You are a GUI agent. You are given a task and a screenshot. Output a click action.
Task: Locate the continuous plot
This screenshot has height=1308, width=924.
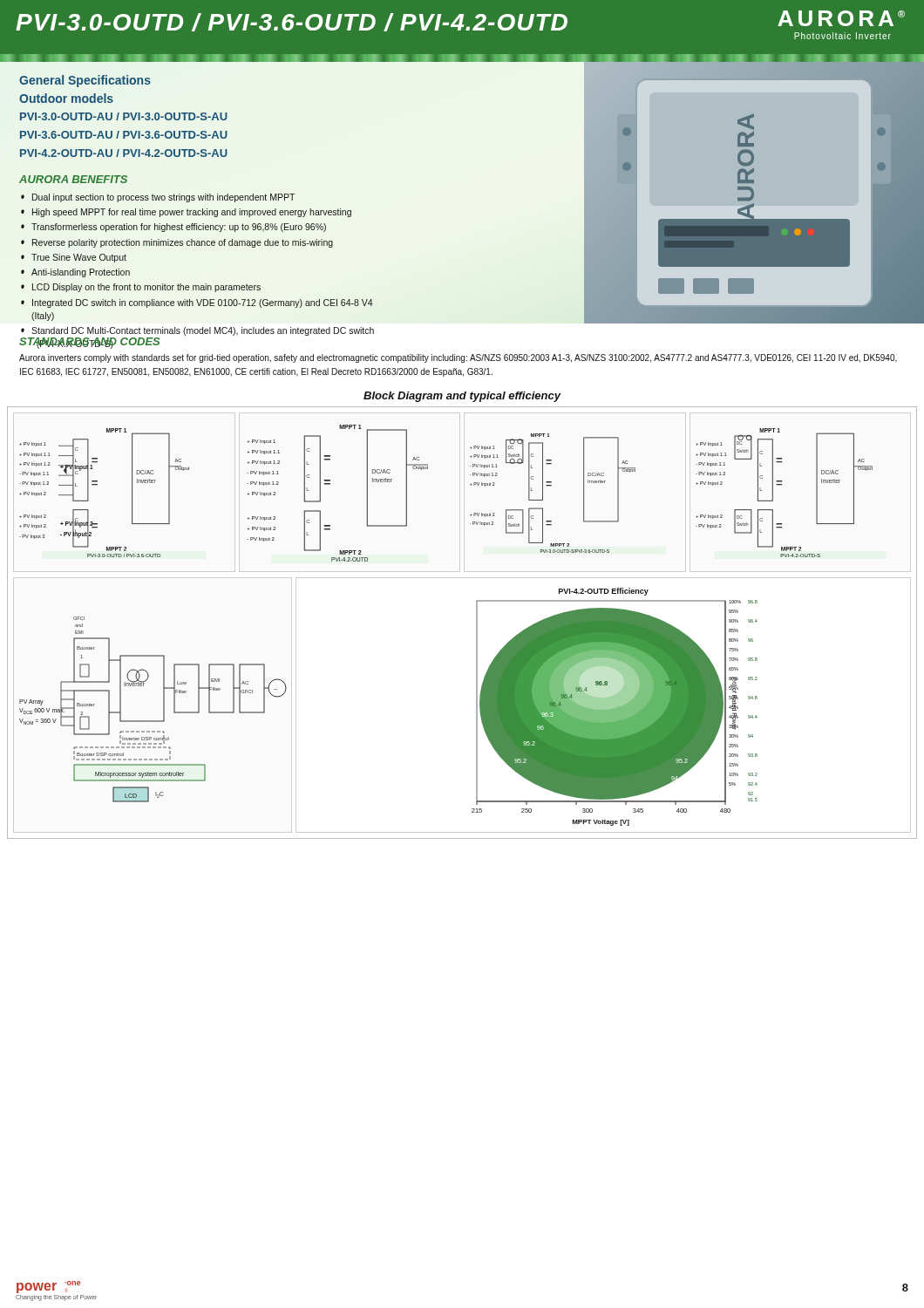click(x=603, y=705)
